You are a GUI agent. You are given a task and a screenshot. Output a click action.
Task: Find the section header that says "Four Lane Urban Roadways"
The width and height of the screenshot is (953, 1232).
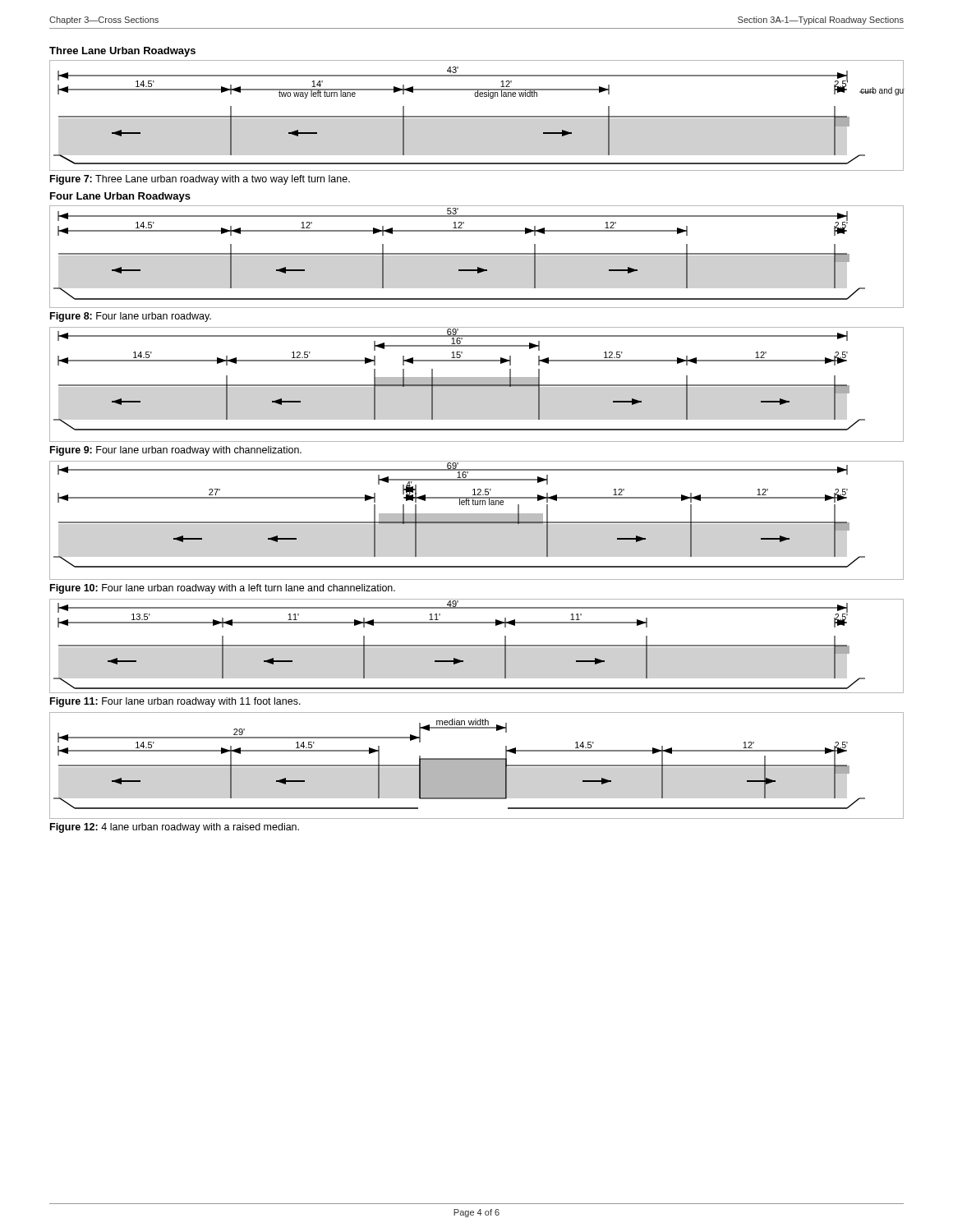click(x=120, y=196)
